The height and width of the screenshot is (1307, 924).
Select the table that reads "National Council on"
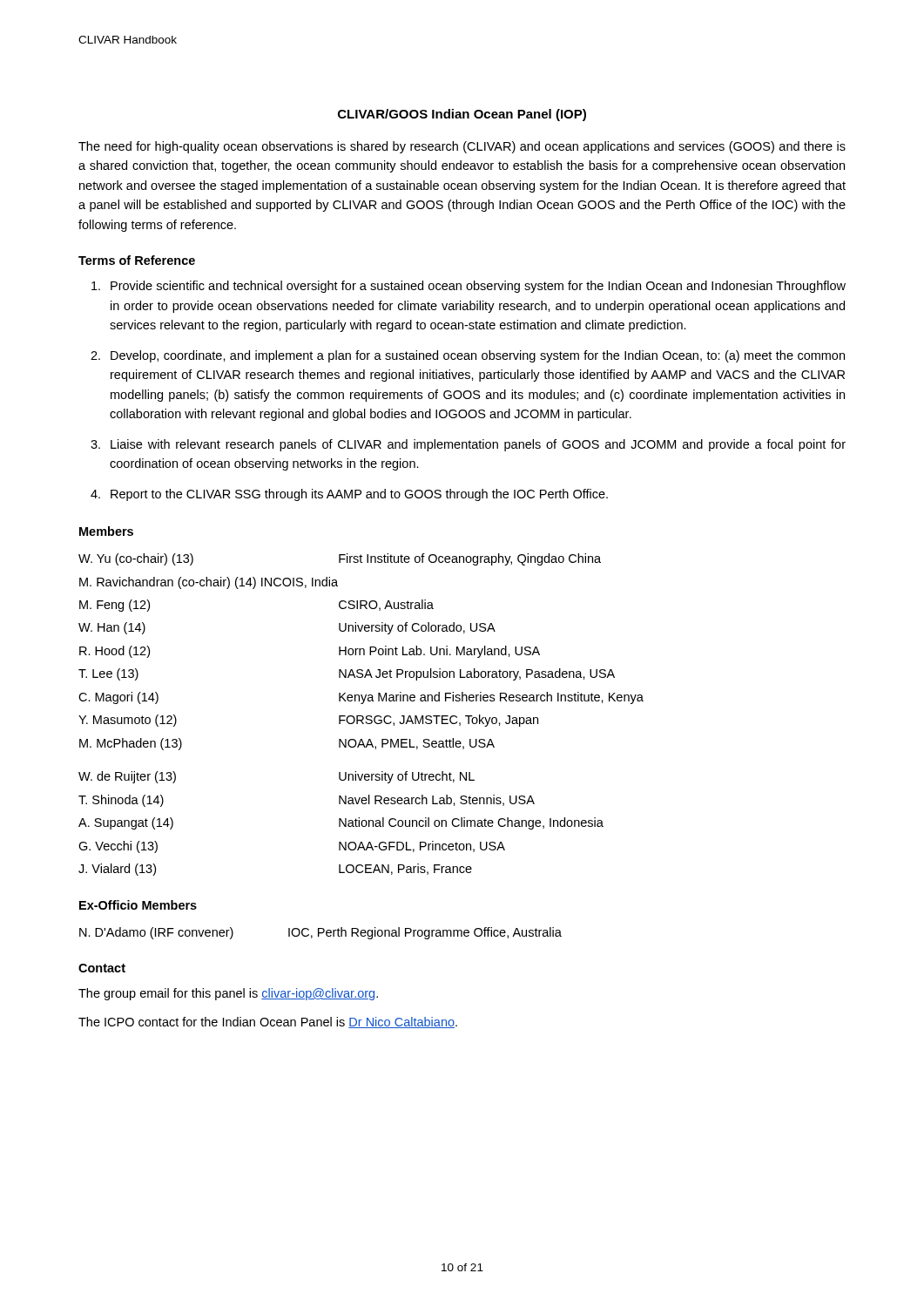[x=462, y=714]
